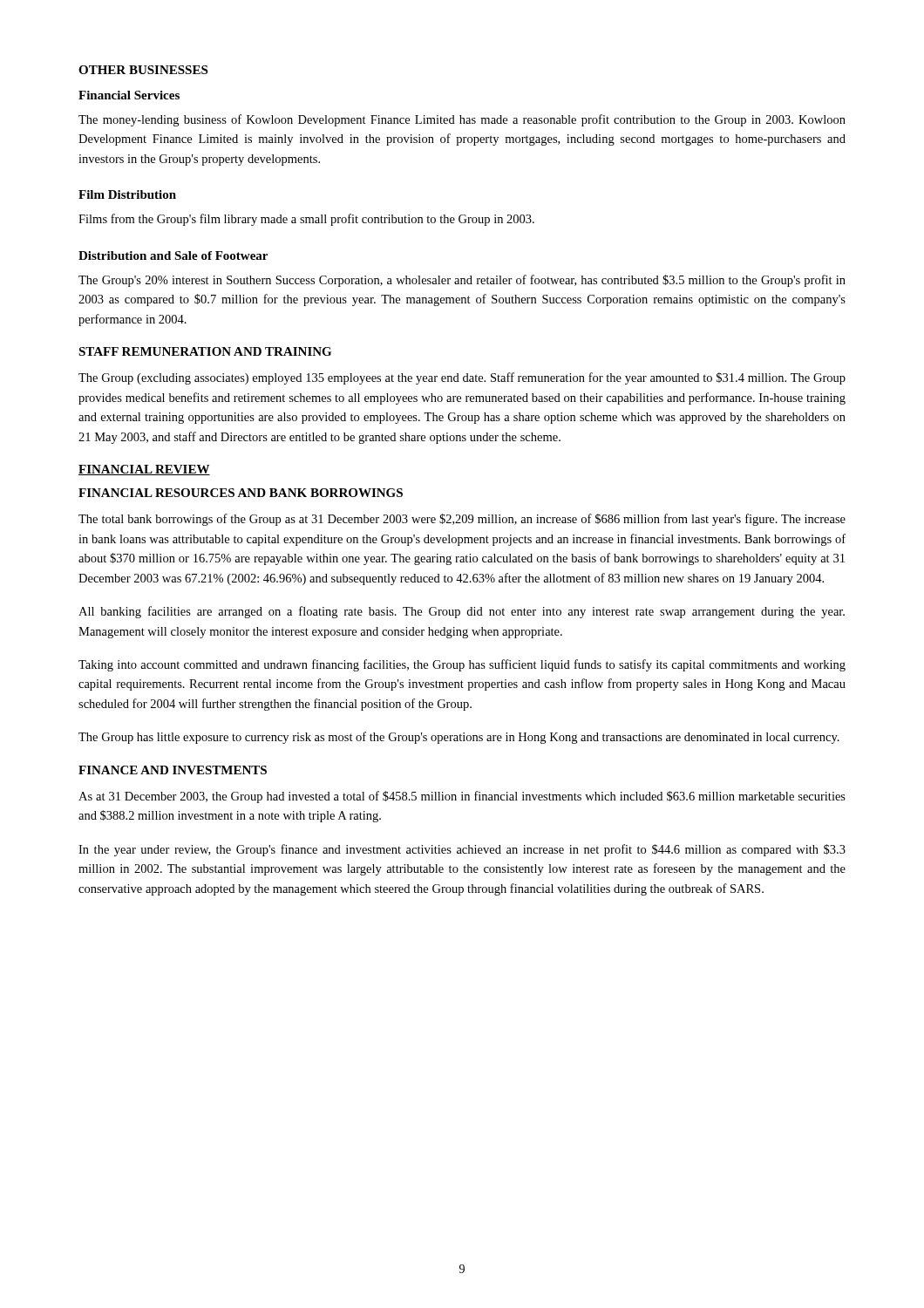Click the passage that begins "The Group has little exposure"

click(x=459, y=737)
